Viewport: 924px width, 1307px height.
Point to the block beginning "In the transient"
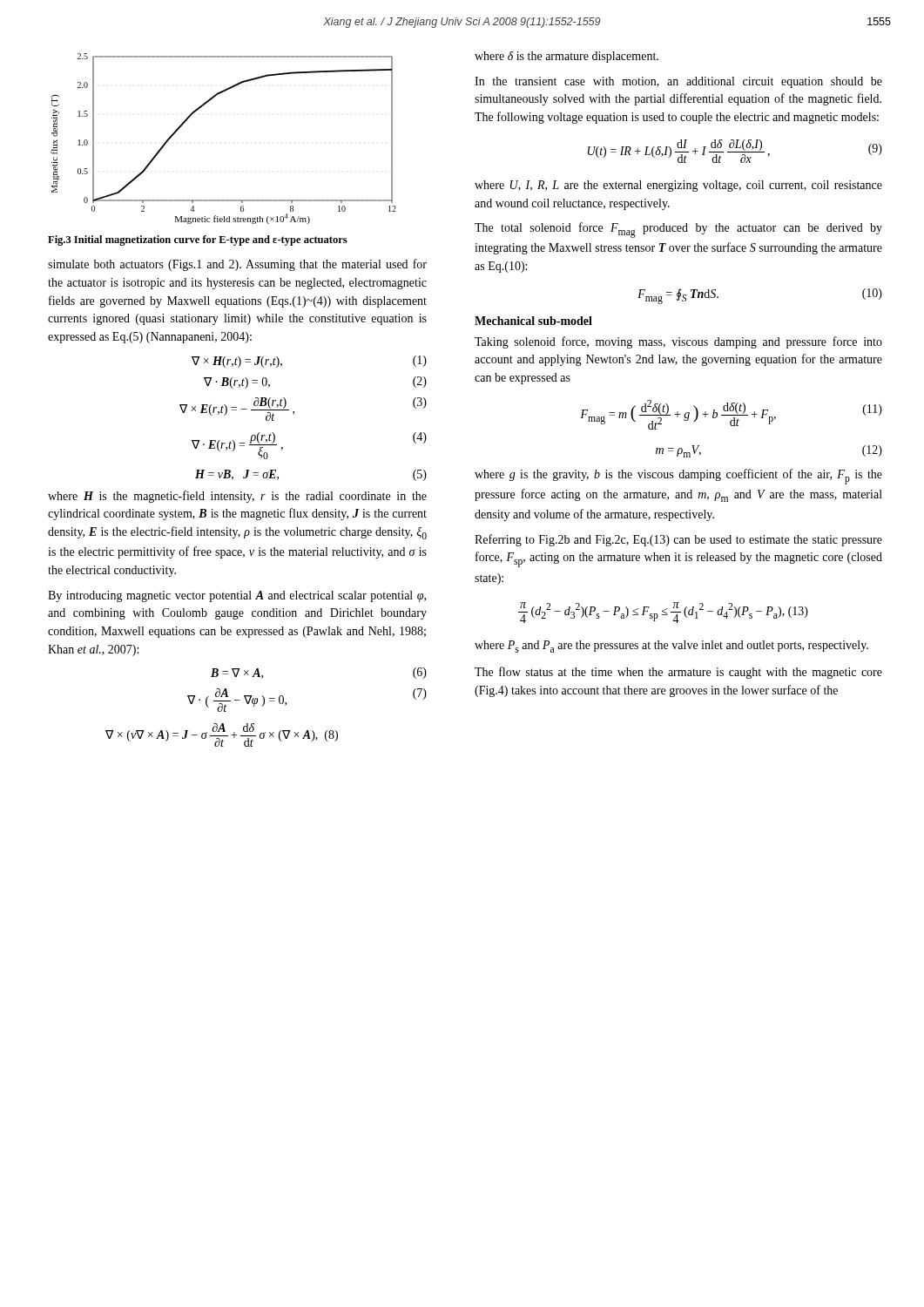pos(678,100)
